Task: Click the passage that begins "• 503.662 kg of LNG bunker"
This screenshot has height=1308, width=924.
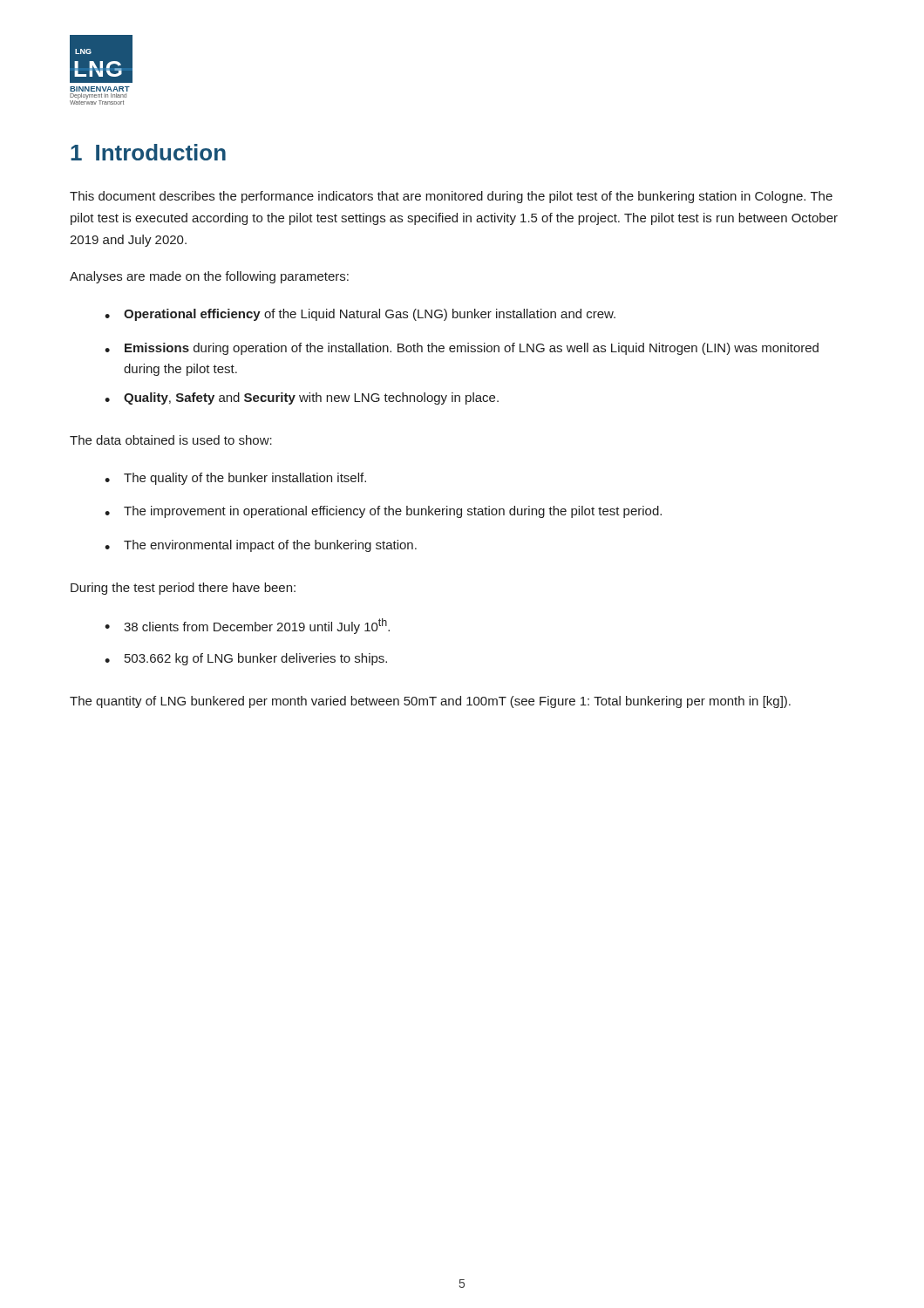Action: pos(246,659)
